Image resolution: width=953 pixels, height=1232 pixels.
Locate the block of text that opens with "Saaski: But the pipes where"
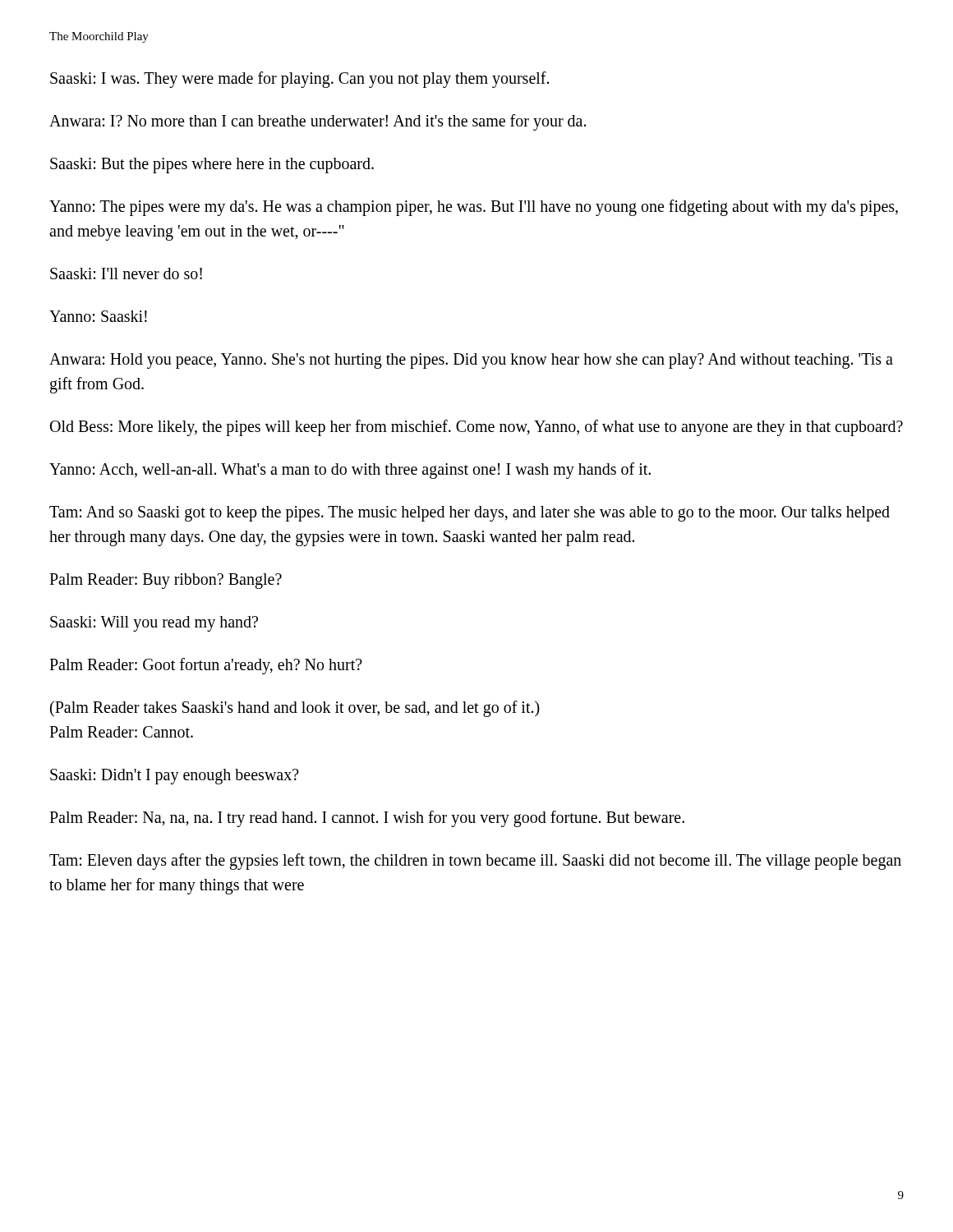point(212,163)
